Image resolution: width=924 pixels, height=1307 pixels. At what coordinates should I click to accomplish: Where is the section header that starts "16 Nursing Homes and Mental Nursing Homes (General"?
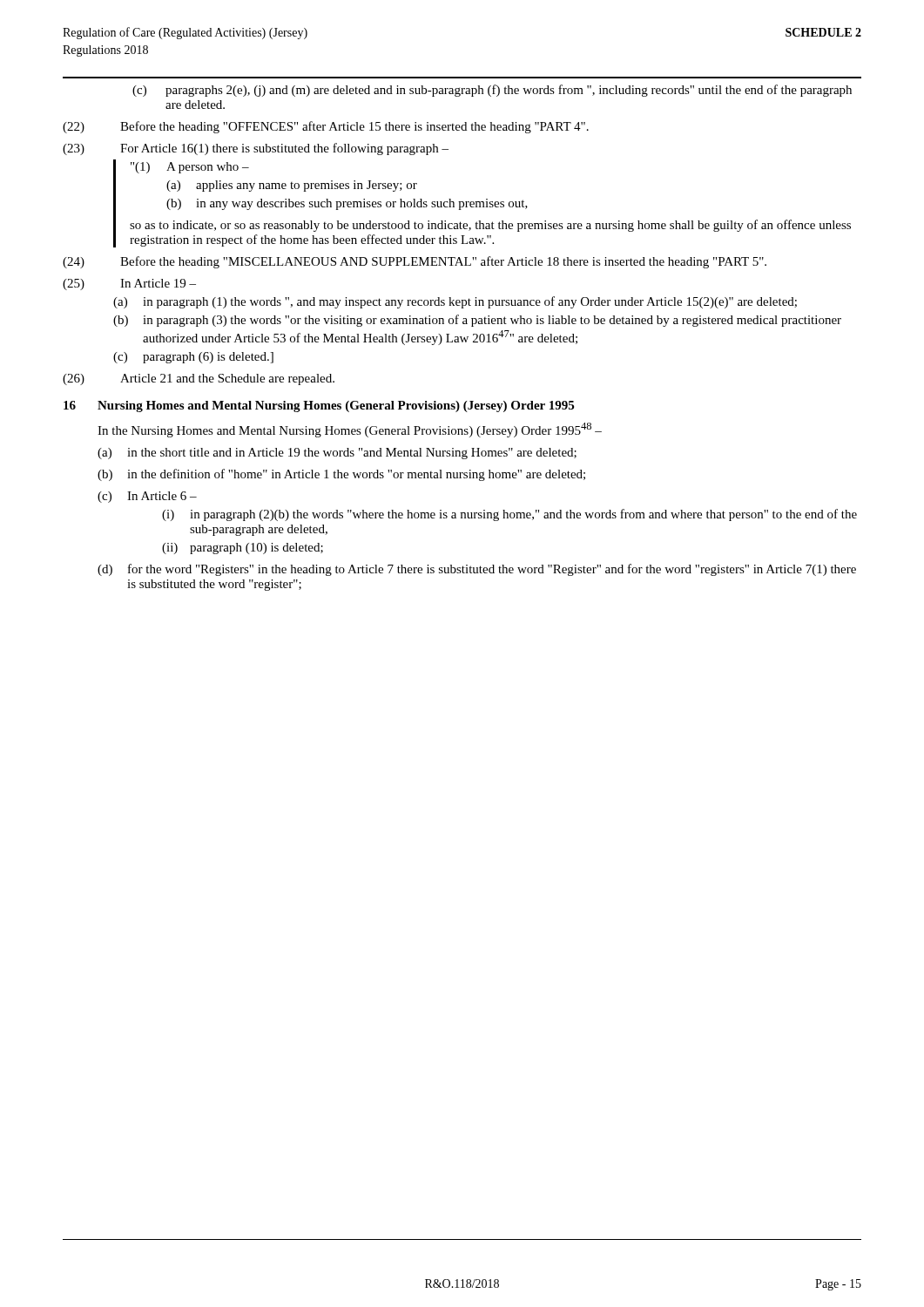point(319,406)
